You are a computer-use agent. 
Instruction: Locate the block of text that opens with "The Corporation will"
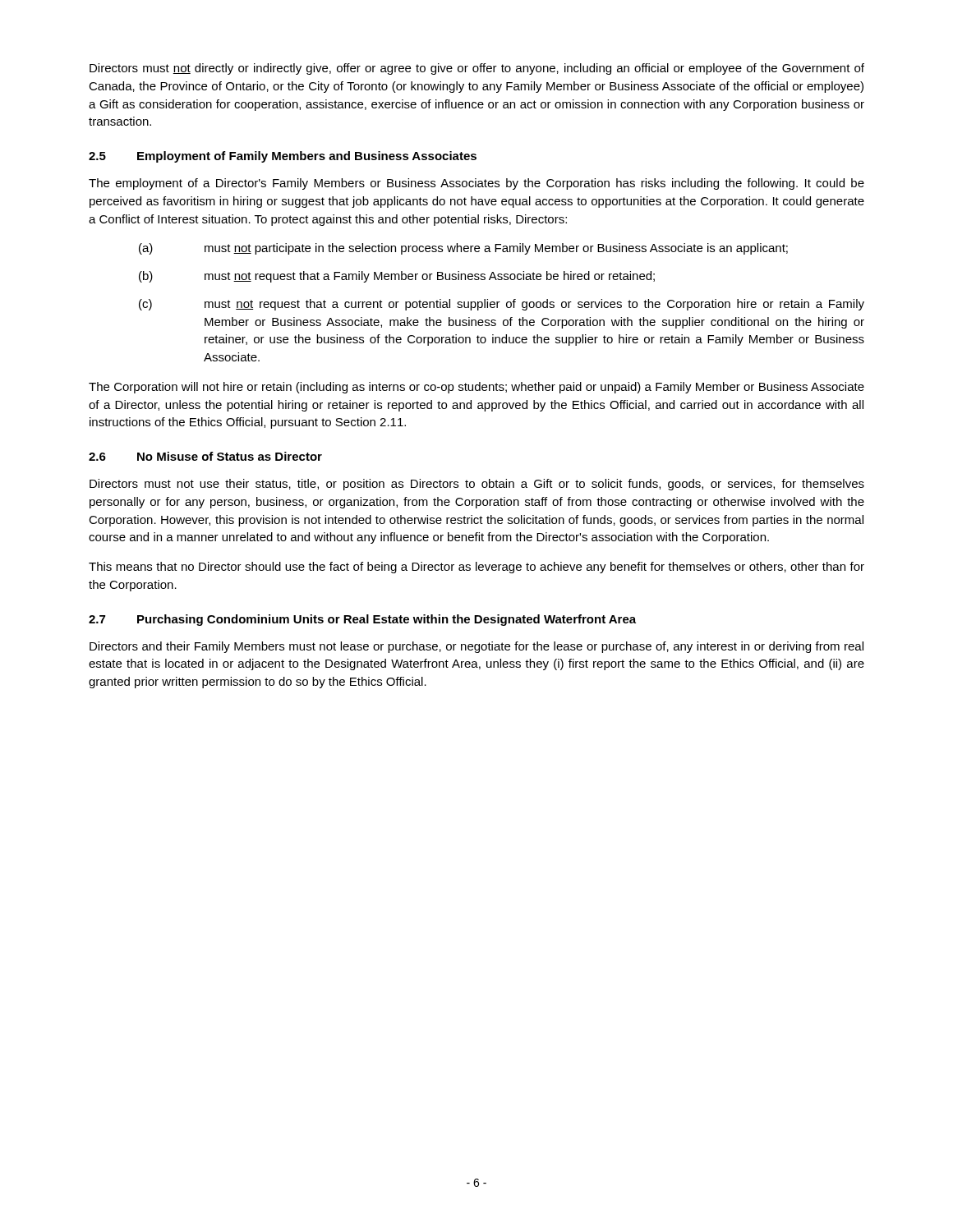[x=476, y=404]
